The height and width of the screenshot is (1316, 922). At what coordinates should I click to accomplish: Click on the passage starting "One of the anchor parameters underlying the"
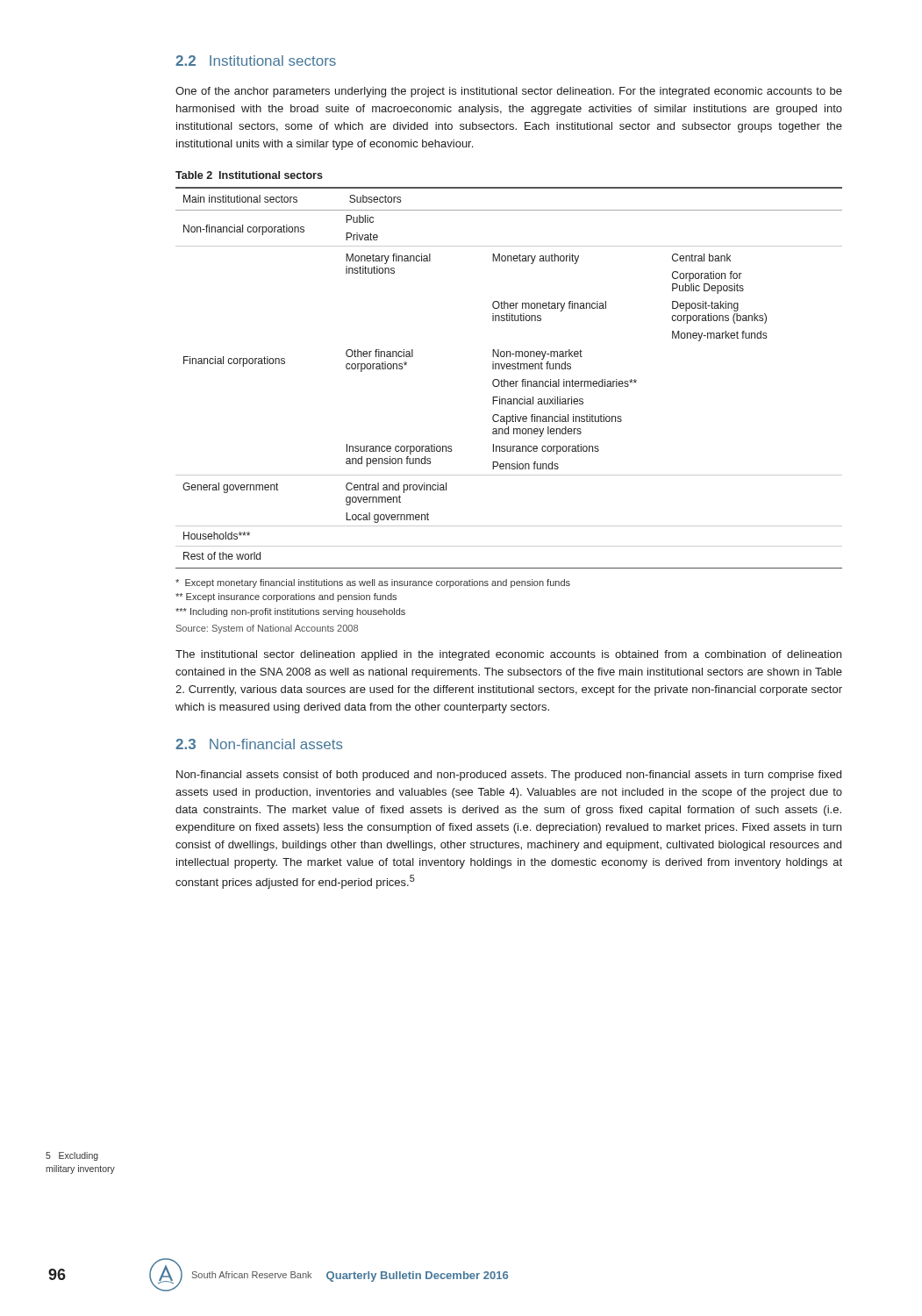pyautogui.click(x=509, y=117)
